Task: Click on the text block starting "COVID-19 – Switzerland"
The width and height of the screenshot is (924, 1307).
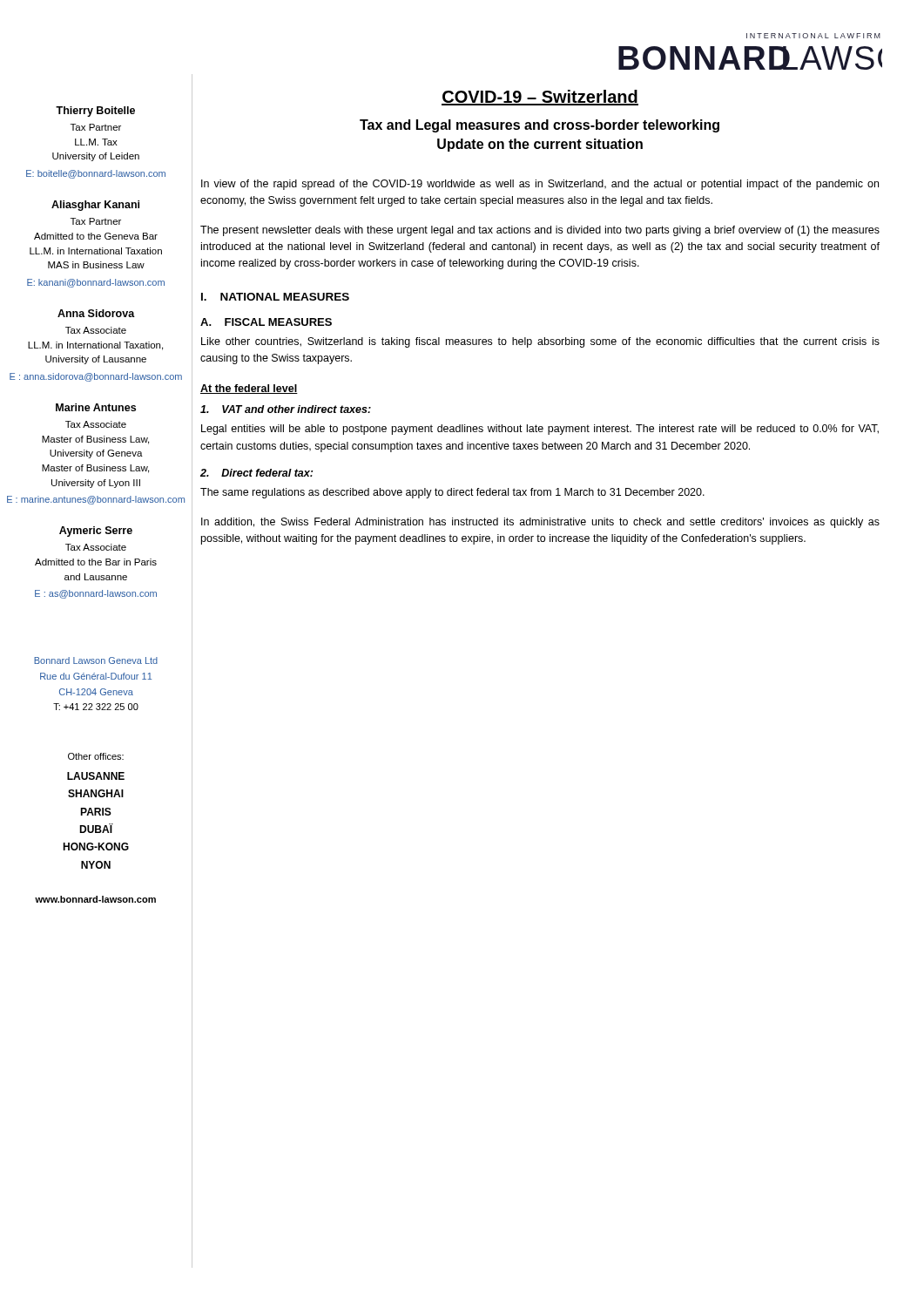Action: click(540, 97)
